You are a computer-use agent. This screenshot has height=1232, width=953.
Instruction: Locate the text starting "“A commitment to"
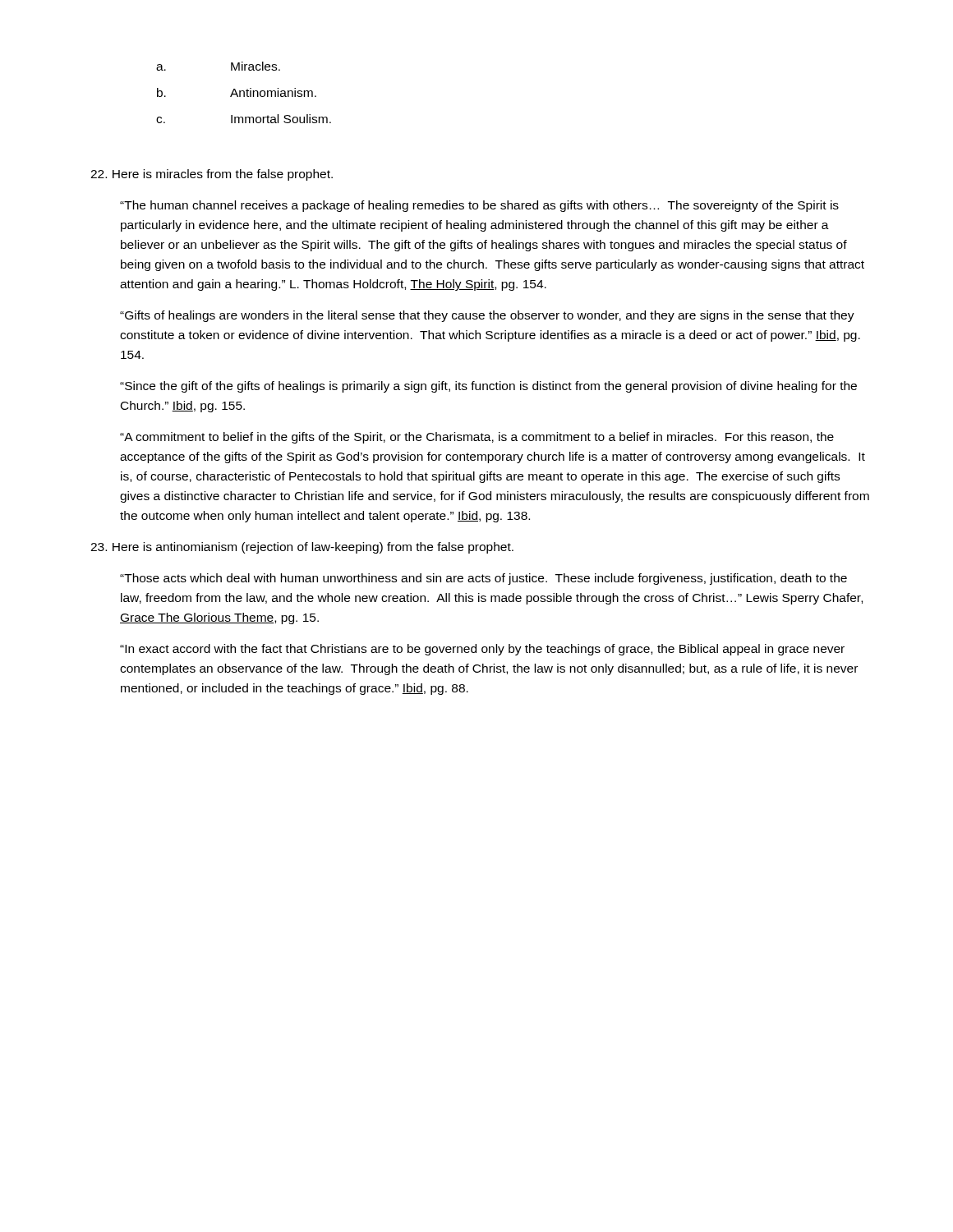point(495,476)
